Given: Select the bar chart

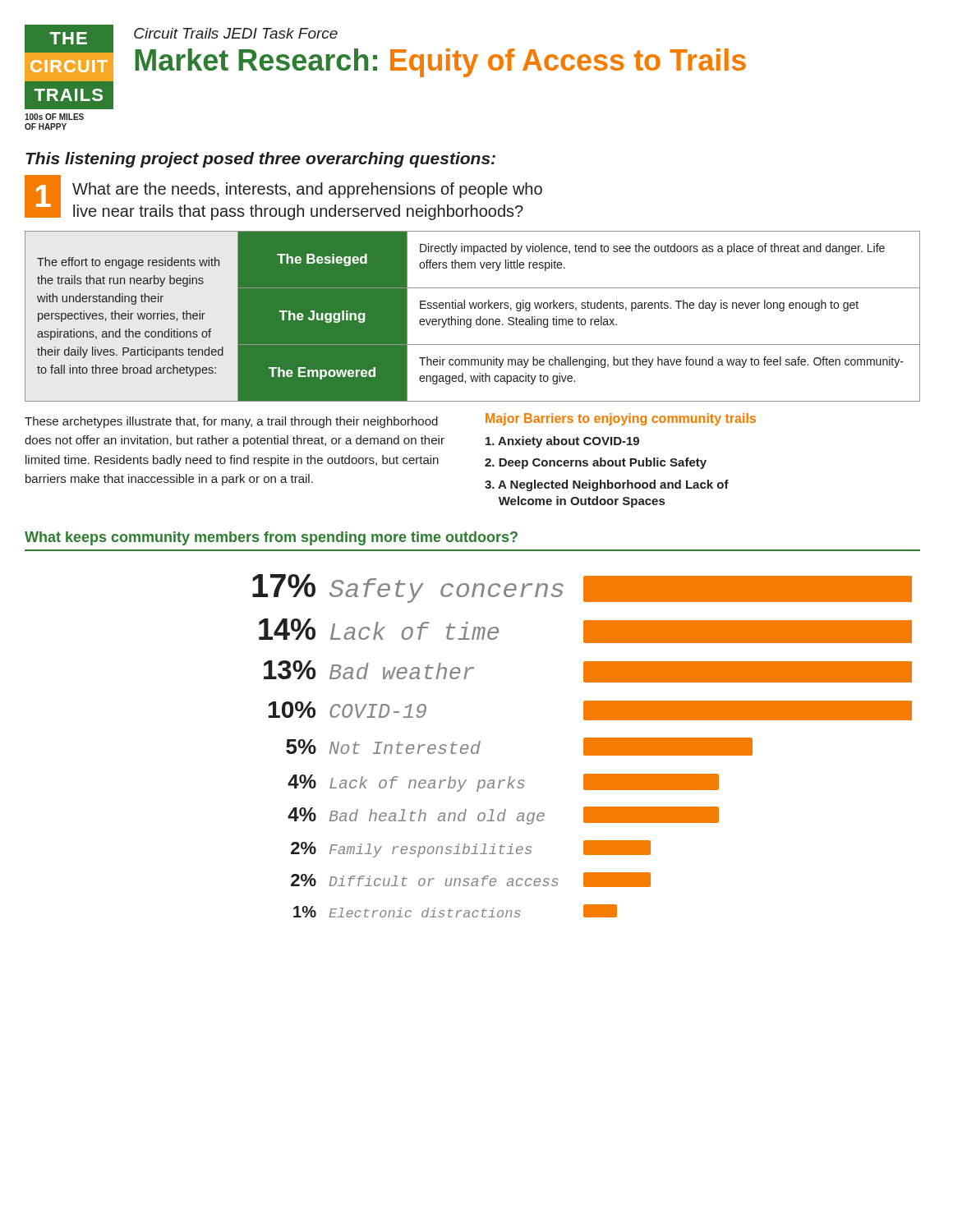Looking at the screenshot, I should (472, 801).
